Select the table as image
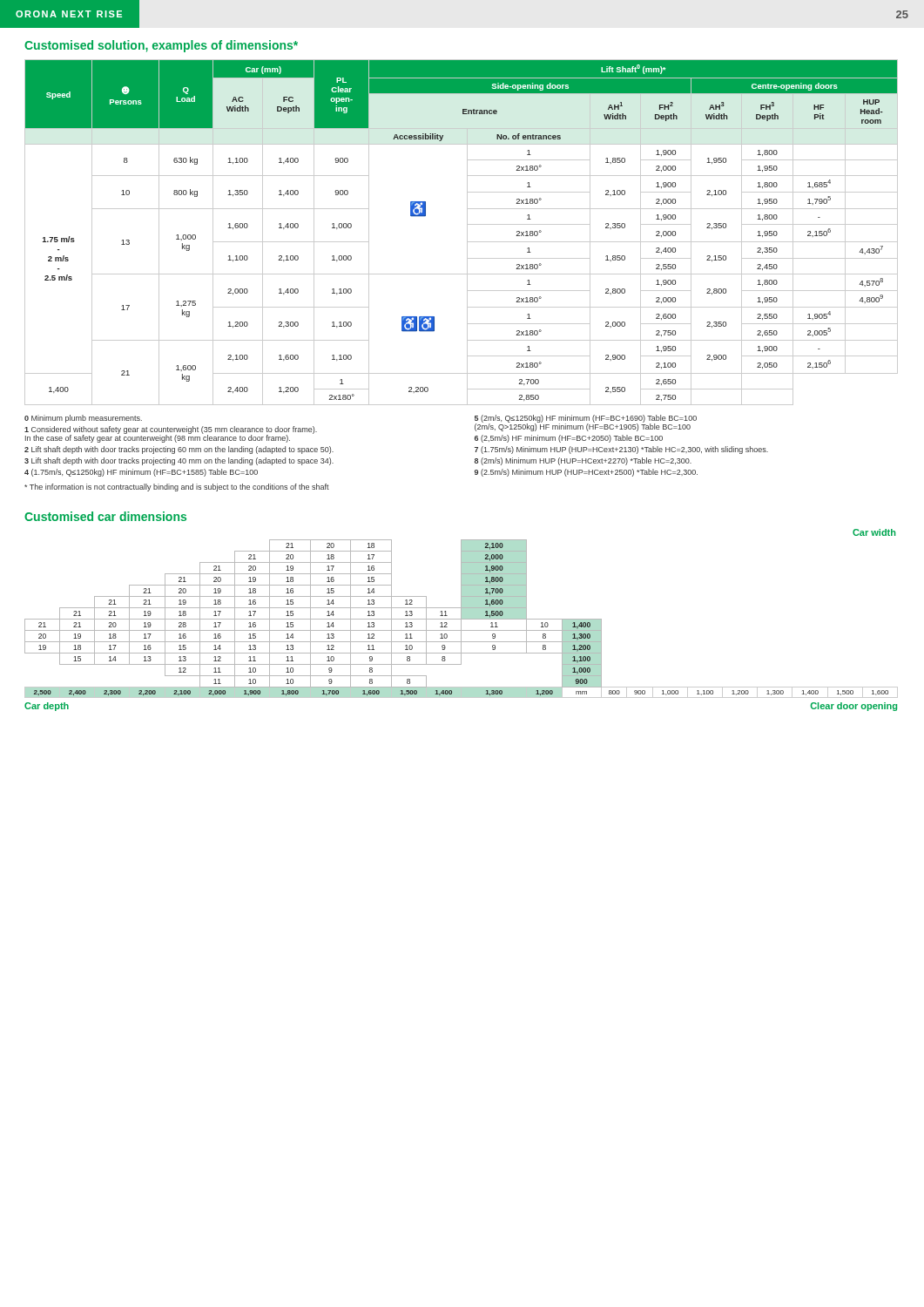The width and height of the screenshot is (924, 1307). (461, 625)
